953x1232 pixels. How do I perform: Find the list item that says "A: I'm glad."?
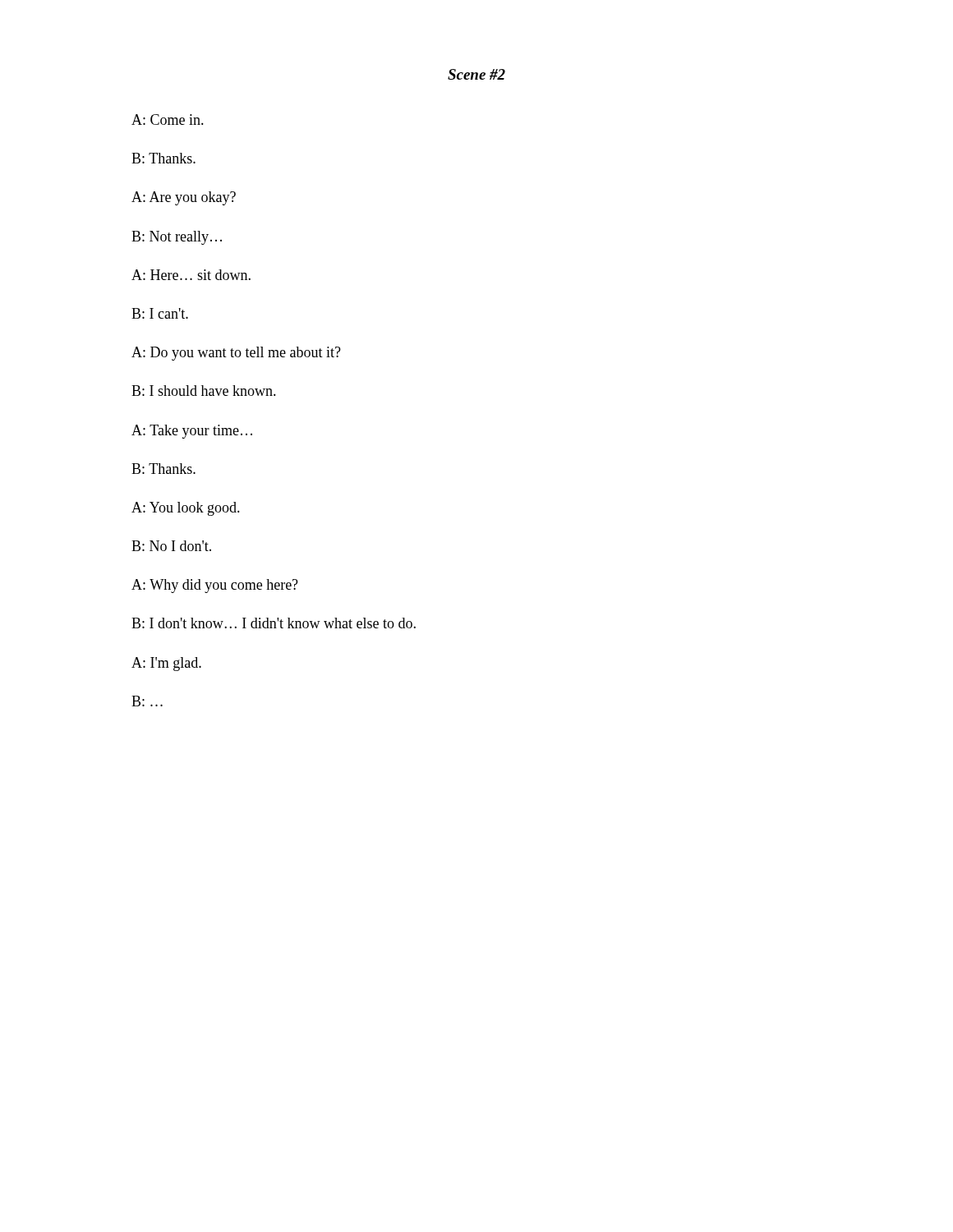[167, 663]
